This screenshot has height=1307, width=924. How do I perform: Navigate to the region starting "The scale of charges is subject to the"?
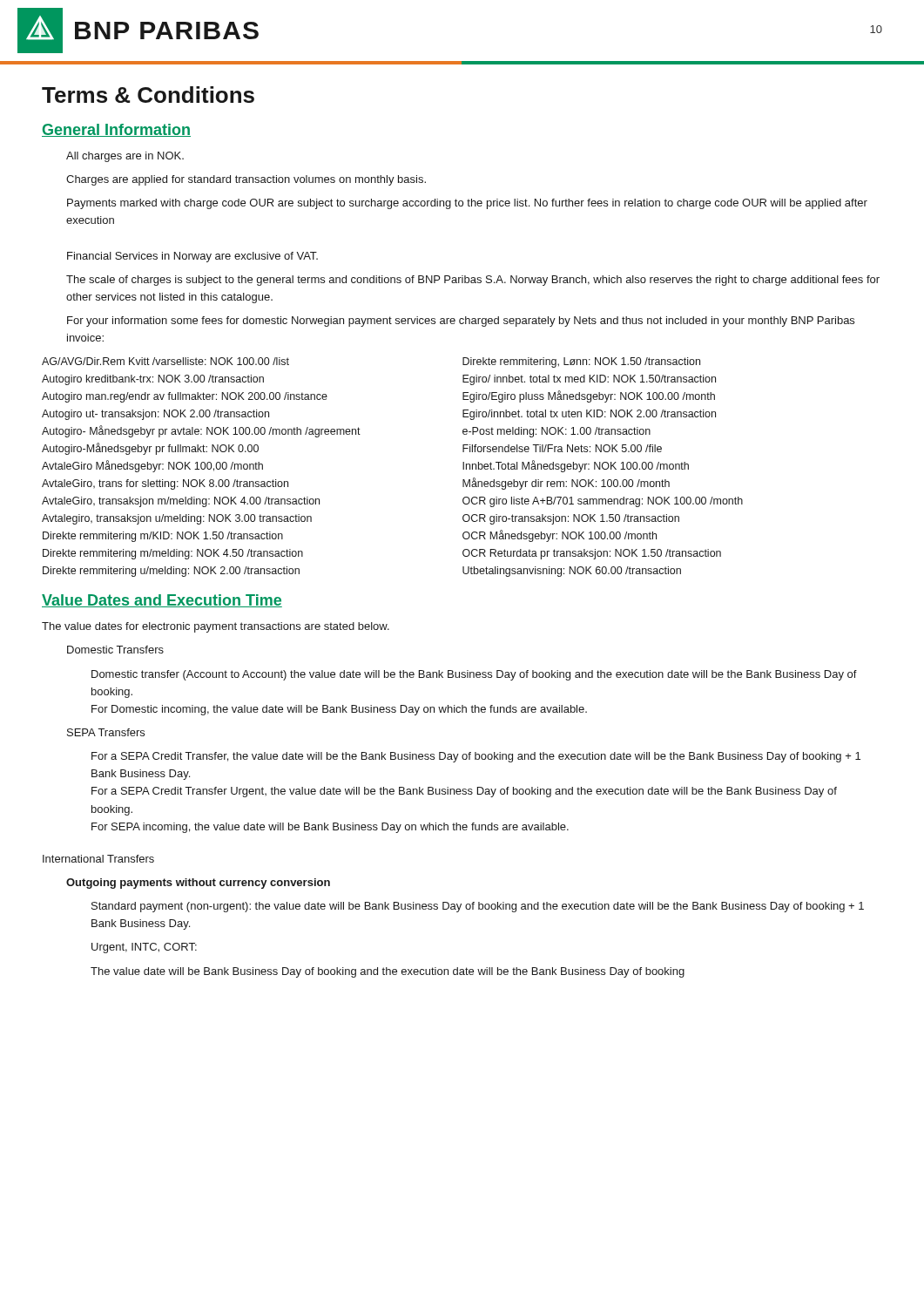point(473,288)
